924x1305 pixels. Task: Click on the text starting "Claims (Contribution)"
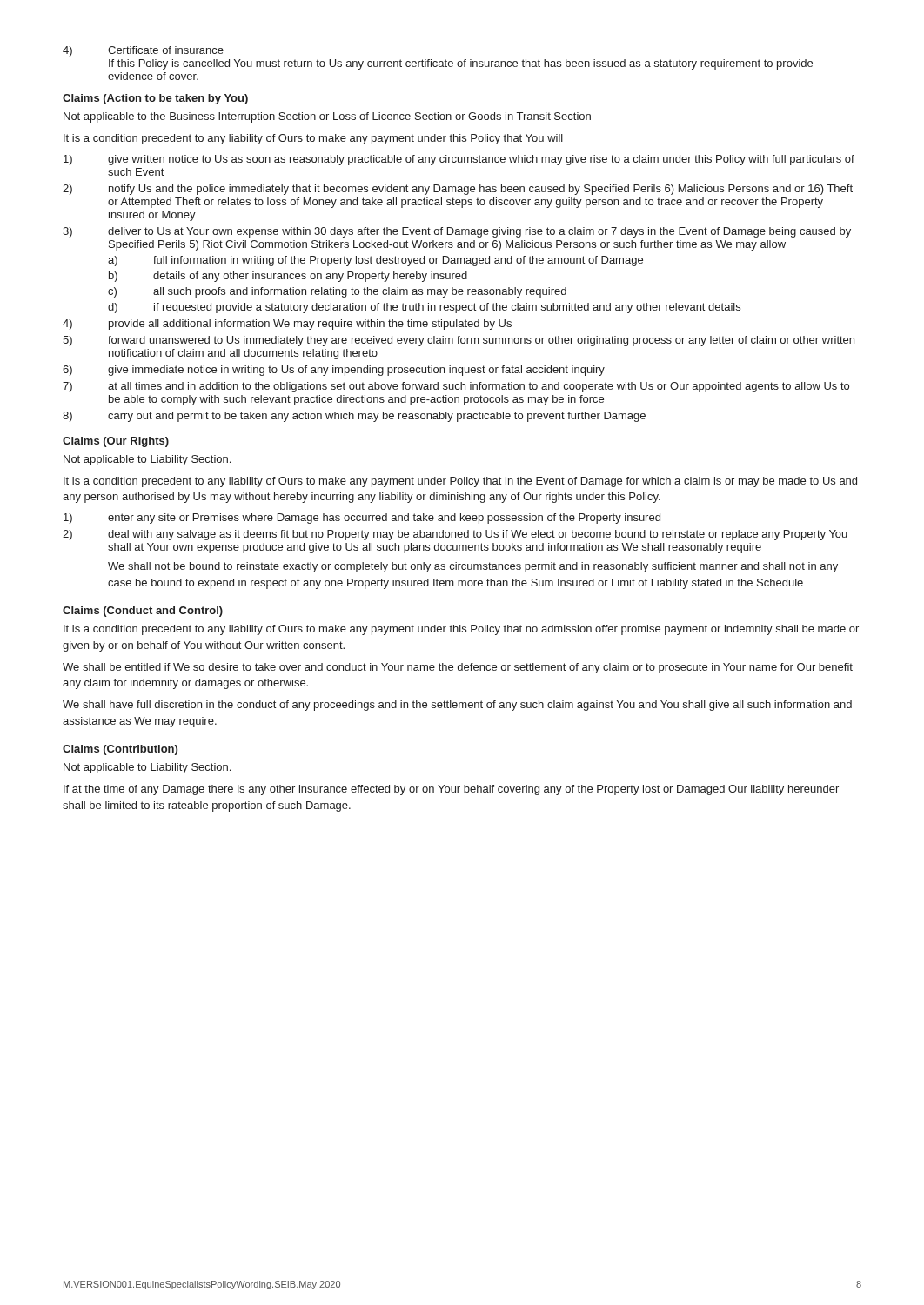[120, 749]
